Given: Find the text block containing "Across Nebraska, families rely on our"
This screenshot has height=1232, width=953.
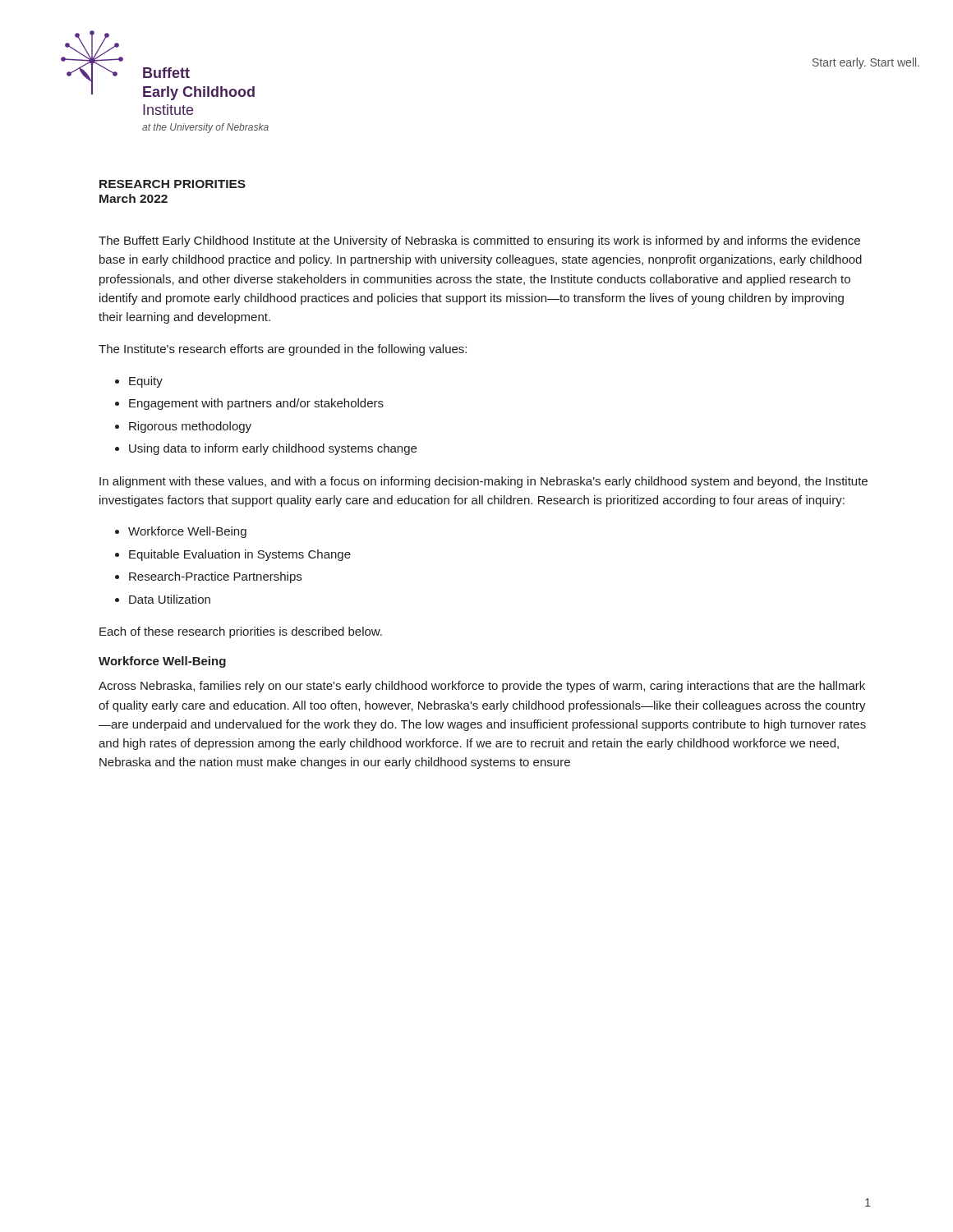Looking at the screenshot, I should pos(485,724).
